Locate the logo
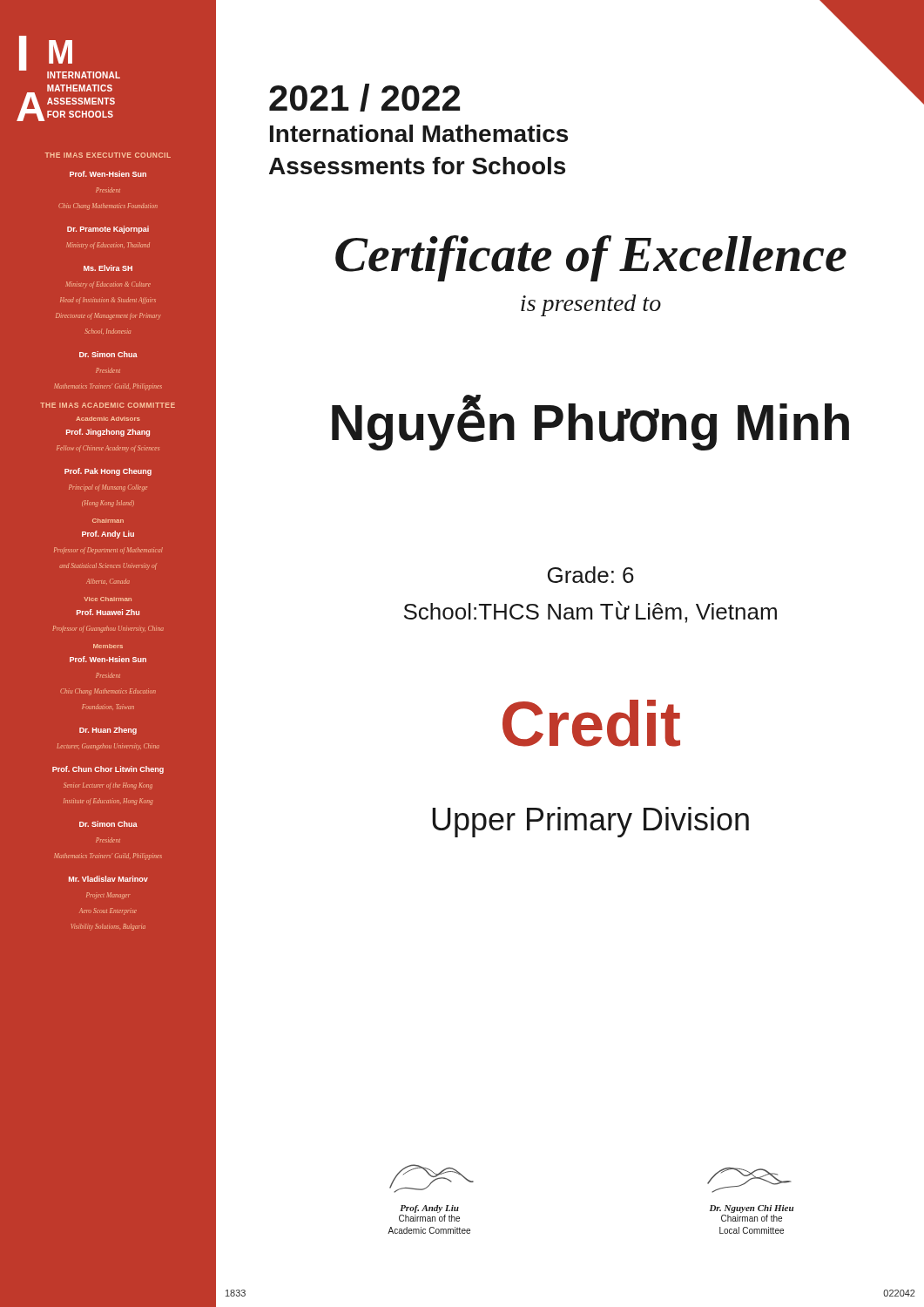The width and height of the screenshot is (924, 1307). [108, 78]
